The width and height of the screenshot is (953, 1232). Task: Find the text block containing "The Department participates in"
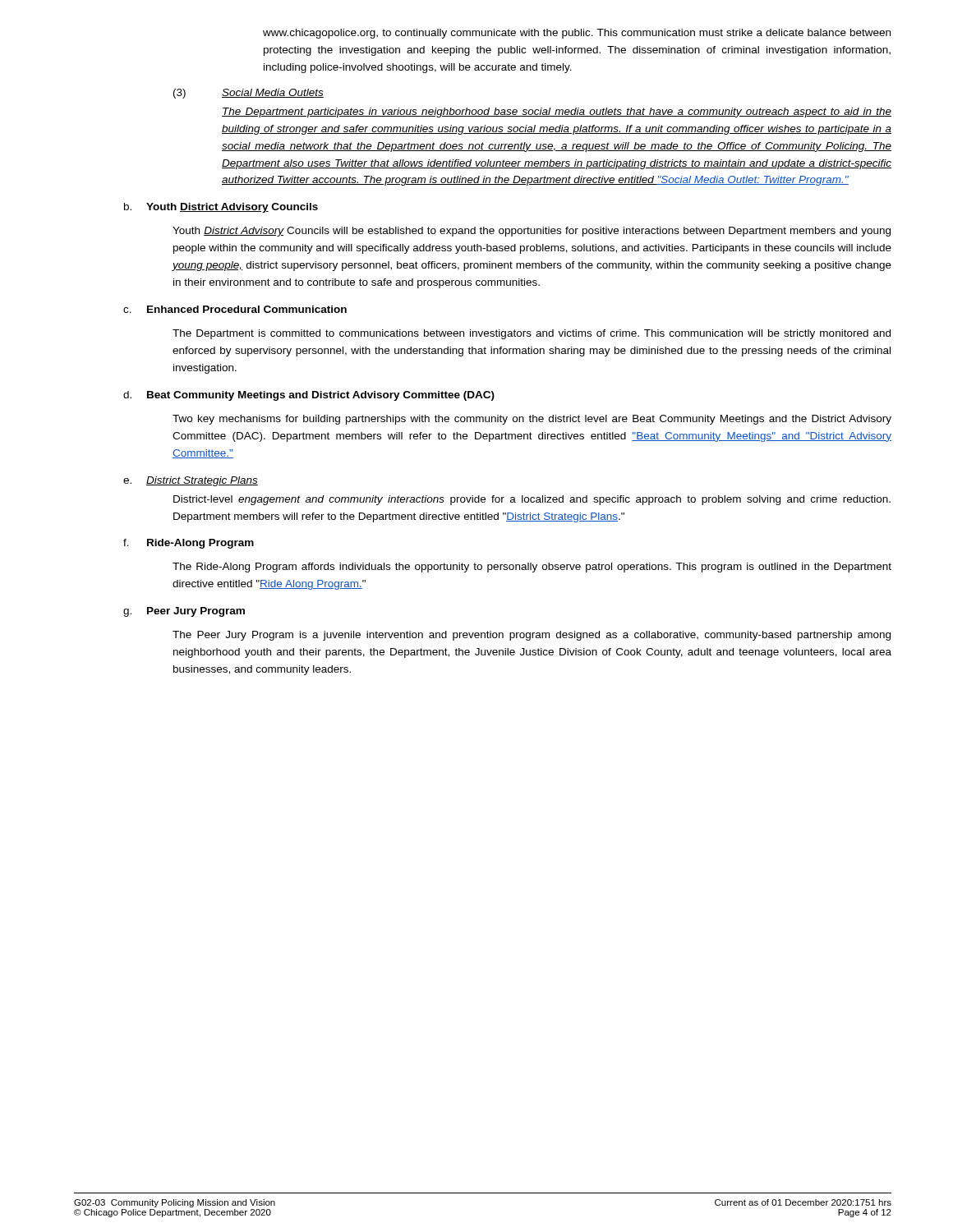(557, 146)
